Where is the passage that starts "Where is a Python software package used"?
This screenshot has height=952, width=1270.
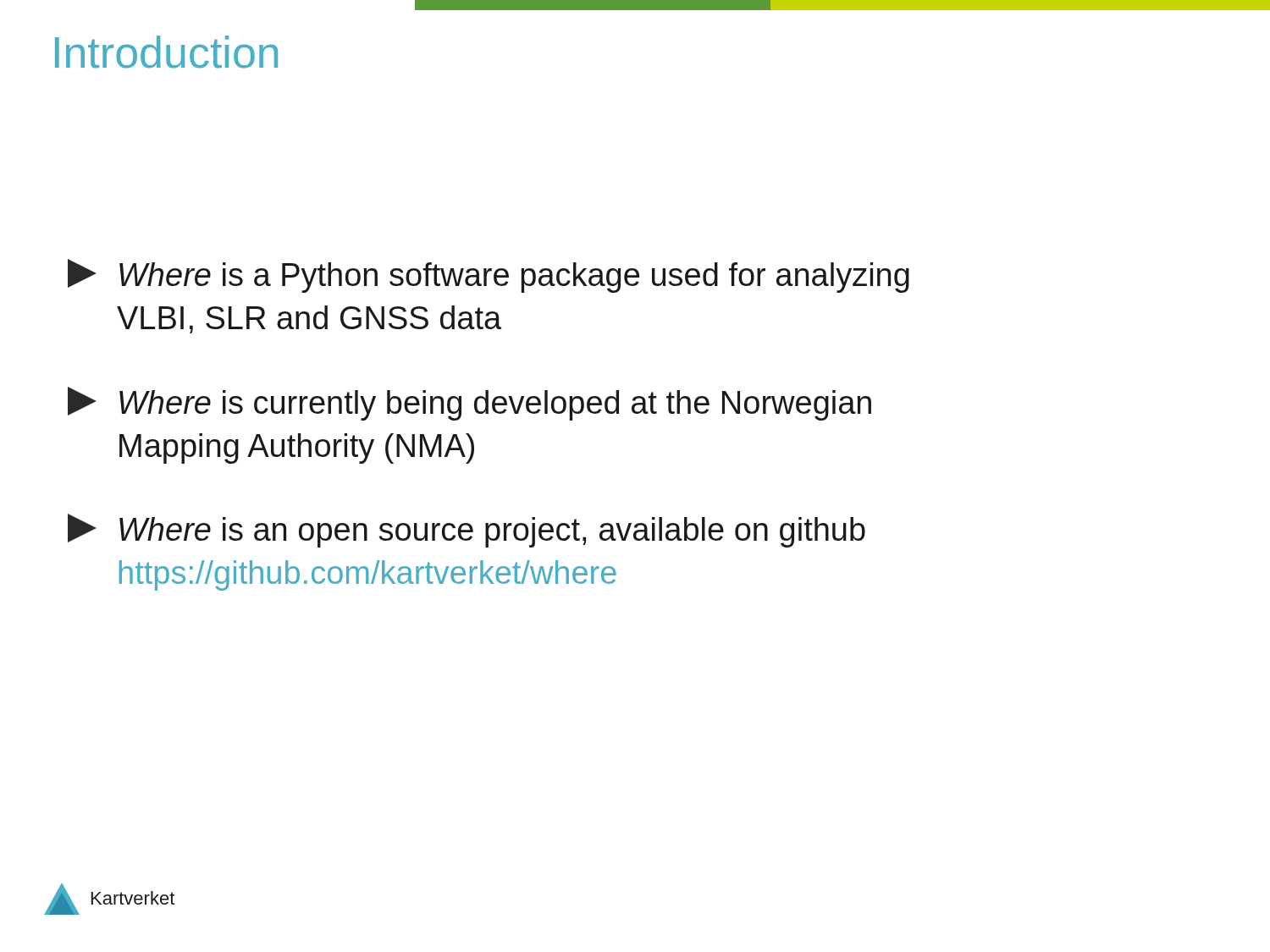[x=489, y=297]
